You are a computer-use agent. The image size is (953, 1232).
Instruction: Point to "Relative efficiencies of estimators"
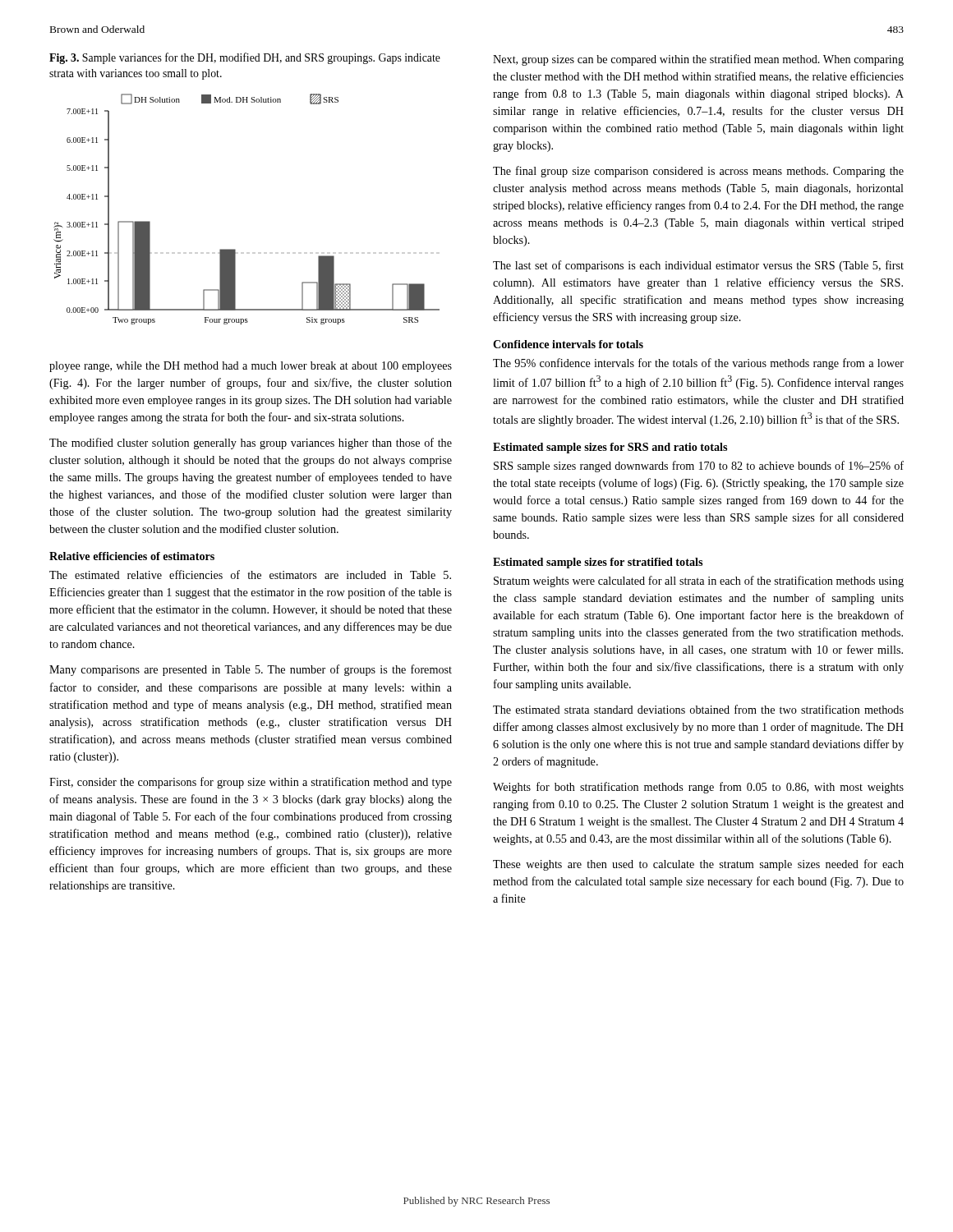132,556
